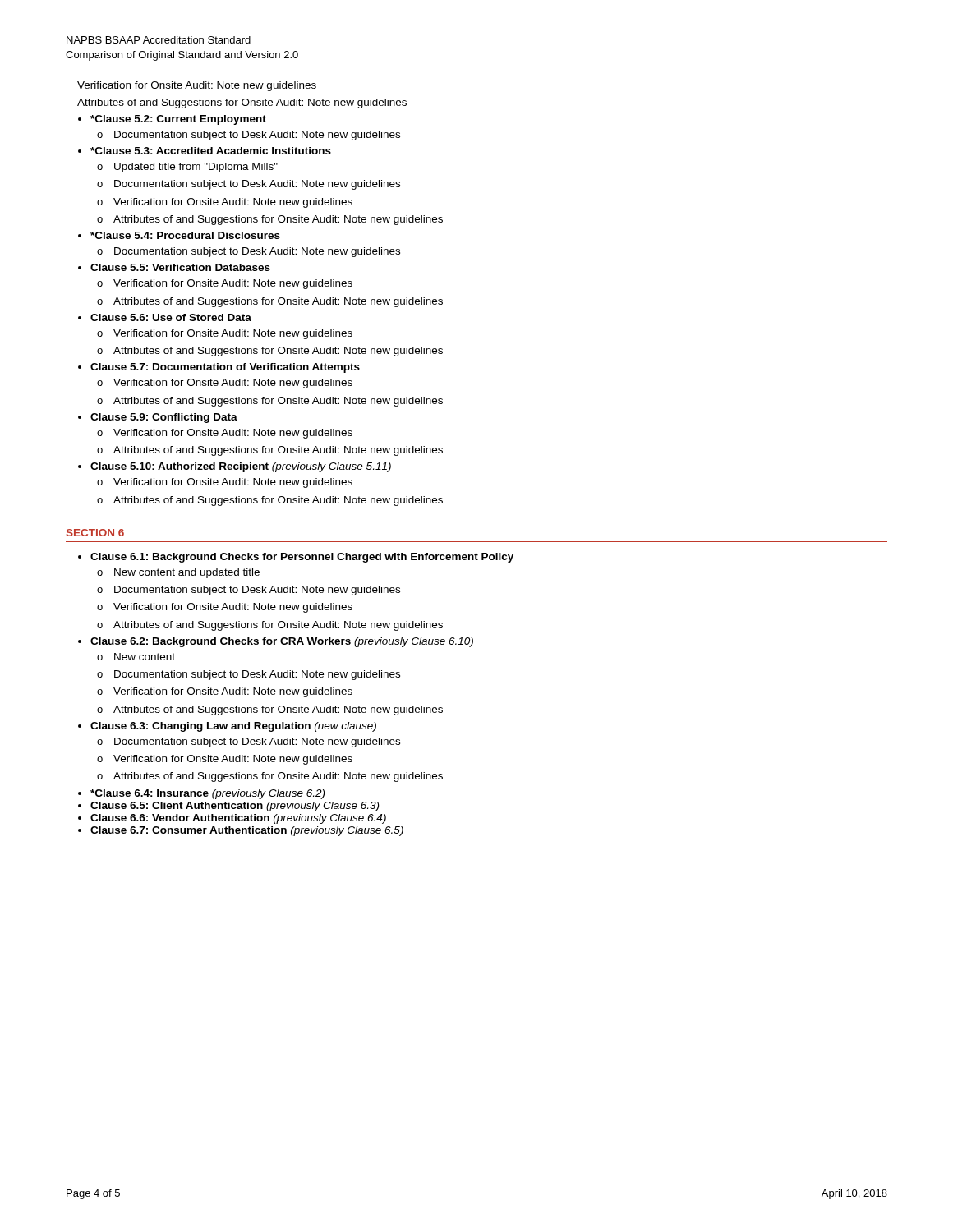953x1232 pixels.
Task: Click on the list item containing "Clause 6.5: Client"
Action: (x=235, y=807)
